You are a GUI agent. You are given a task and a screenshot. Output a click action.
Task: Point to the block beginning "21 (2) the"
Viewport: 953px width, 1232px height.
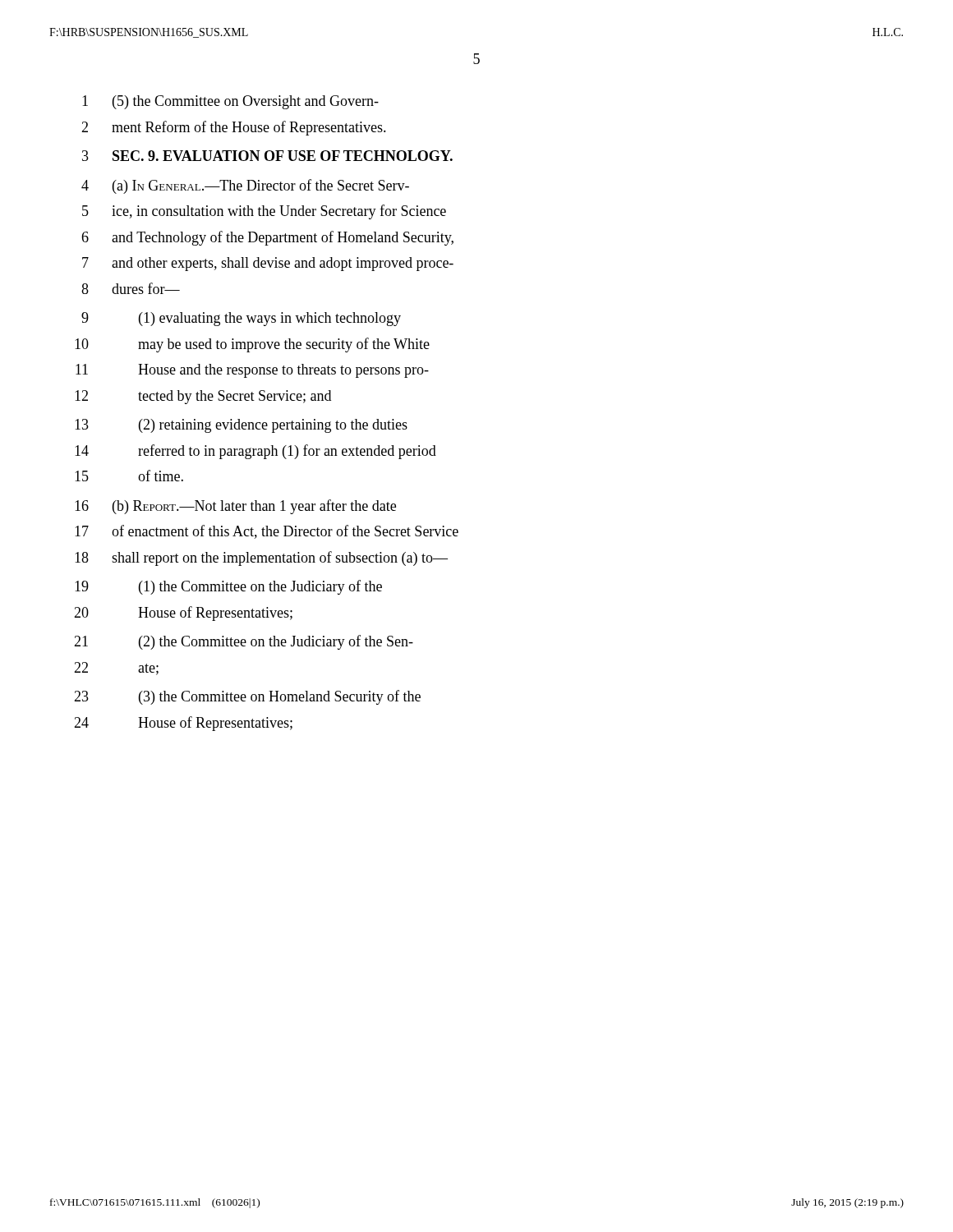(x=244, y=642)
